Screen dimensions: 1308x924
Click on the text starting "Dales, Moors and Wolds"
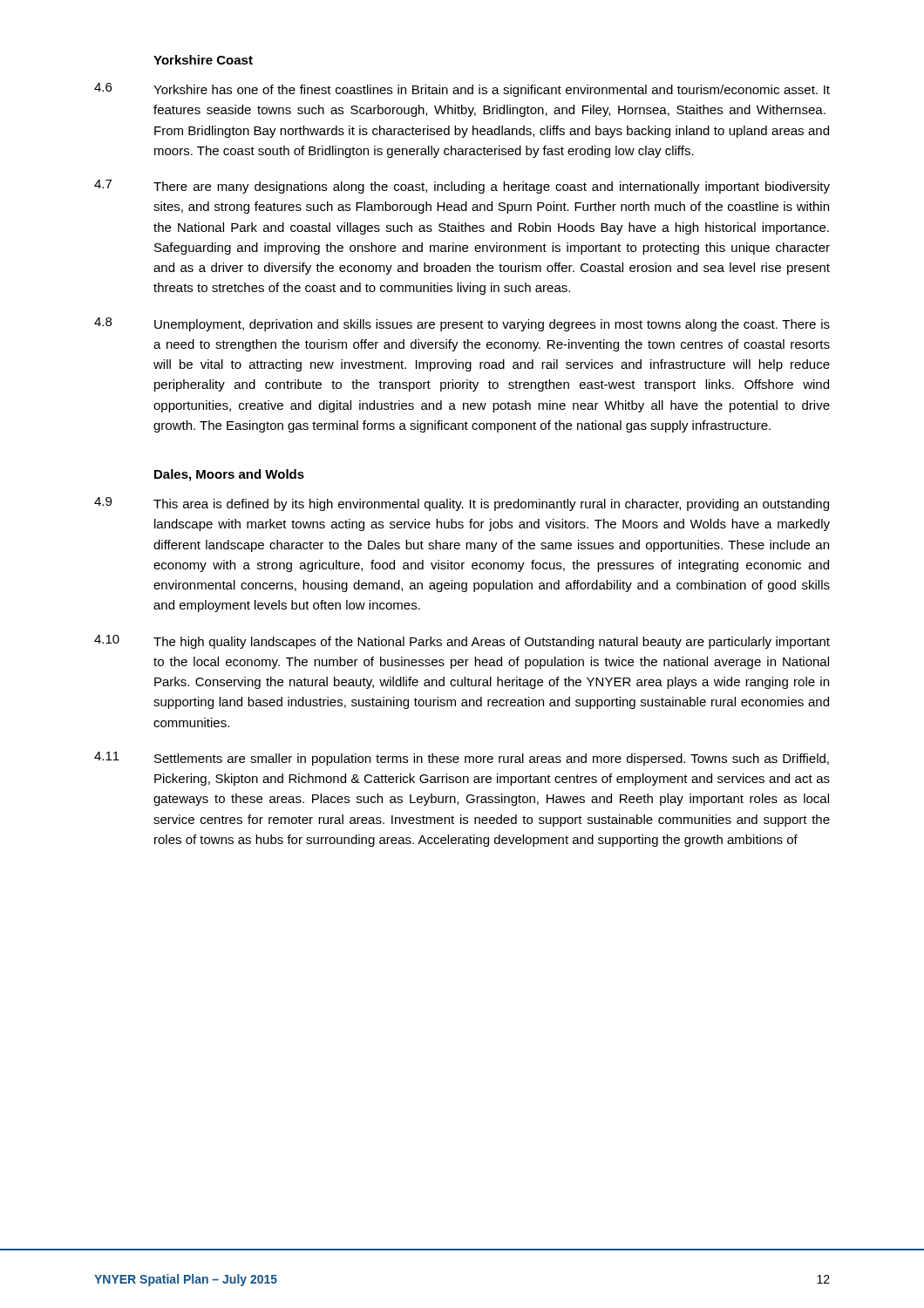(229, 474)
